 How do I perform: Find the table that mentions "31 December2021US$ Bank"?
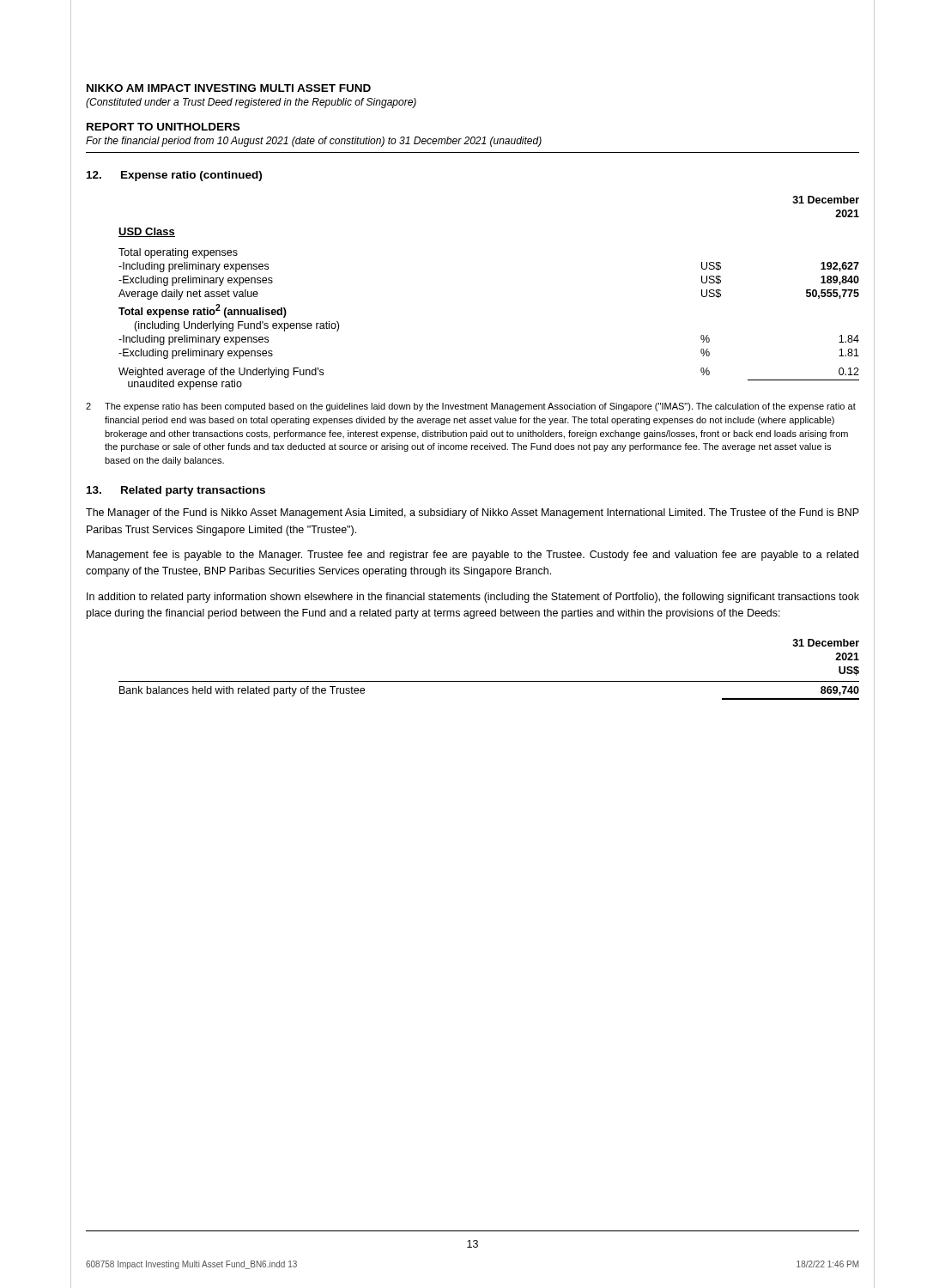tap(472, 668)
